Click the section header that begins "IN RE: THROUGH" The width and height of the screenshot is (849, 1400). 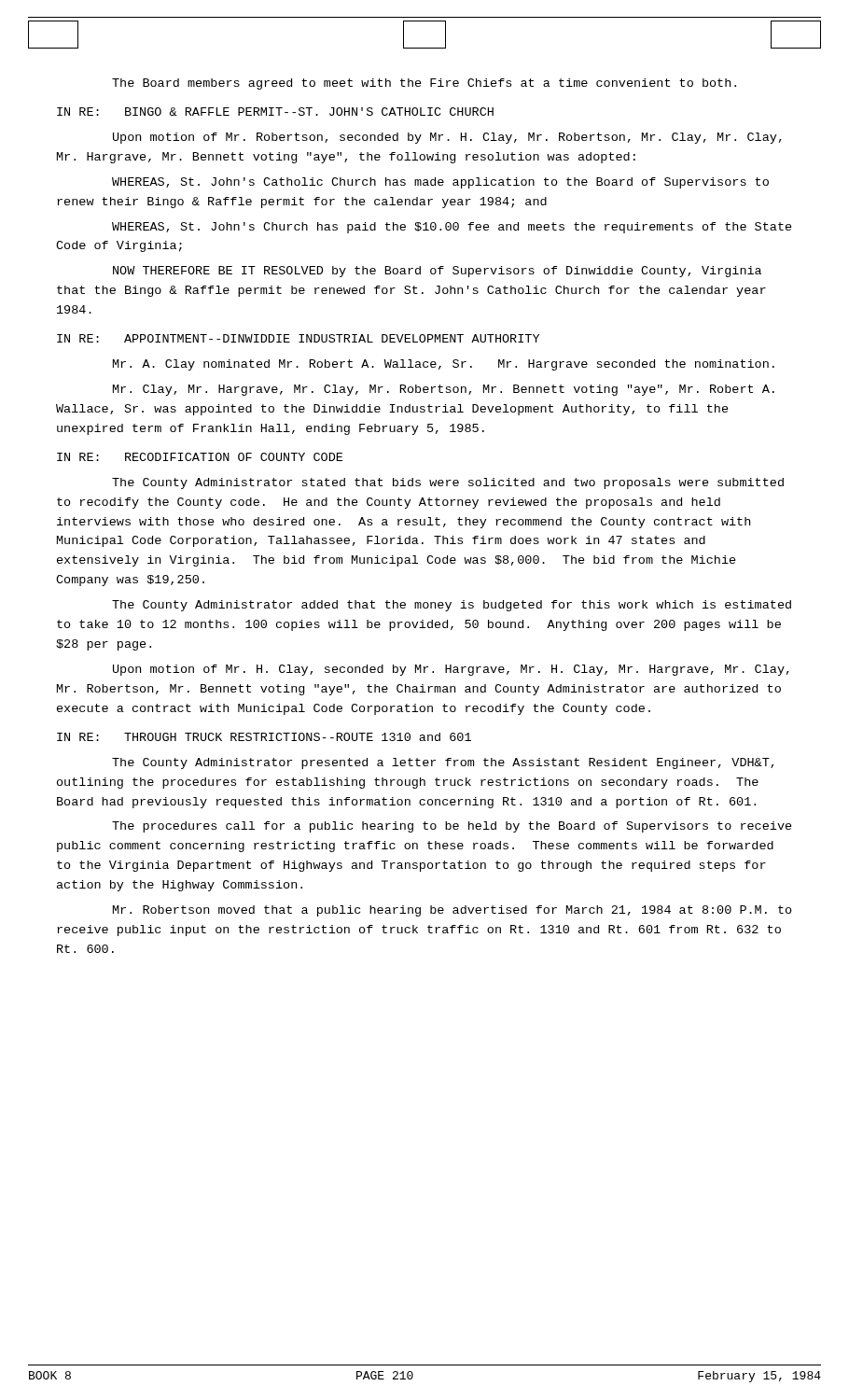(x=264, y=738)
